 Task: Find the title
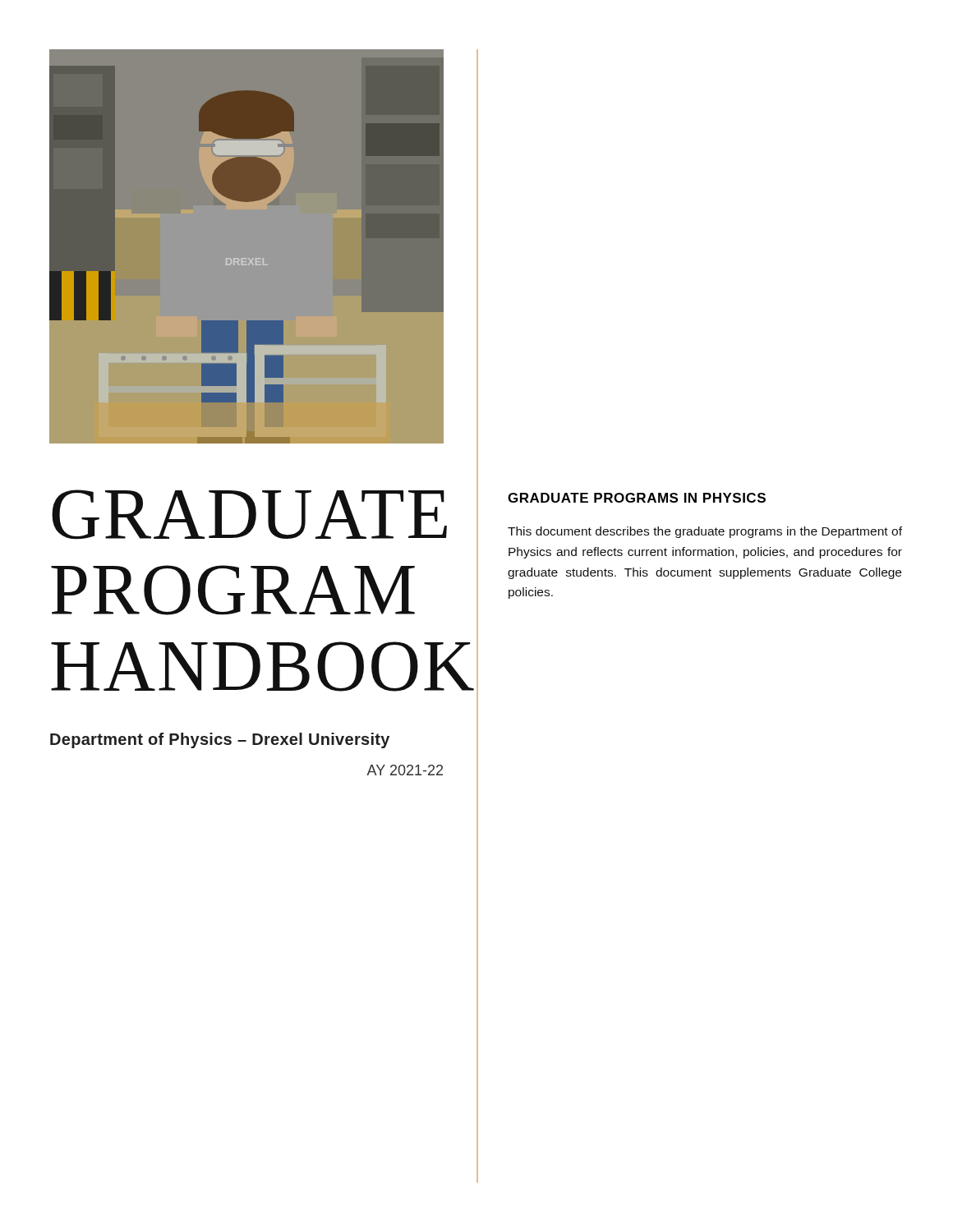coord(255,590)
